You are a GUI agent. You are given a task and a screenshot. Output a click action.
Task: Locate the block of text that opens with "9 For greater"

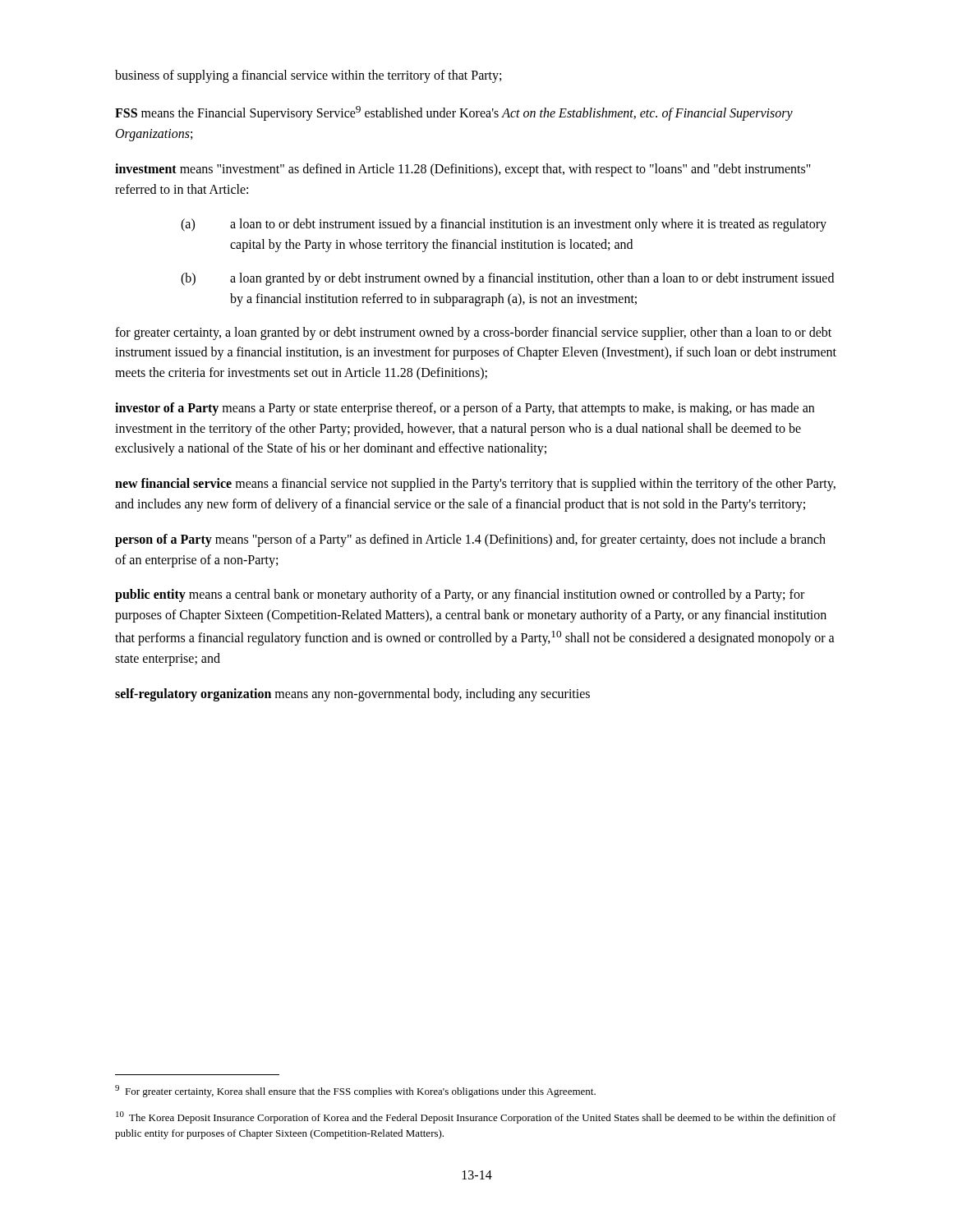[356, 1090]
